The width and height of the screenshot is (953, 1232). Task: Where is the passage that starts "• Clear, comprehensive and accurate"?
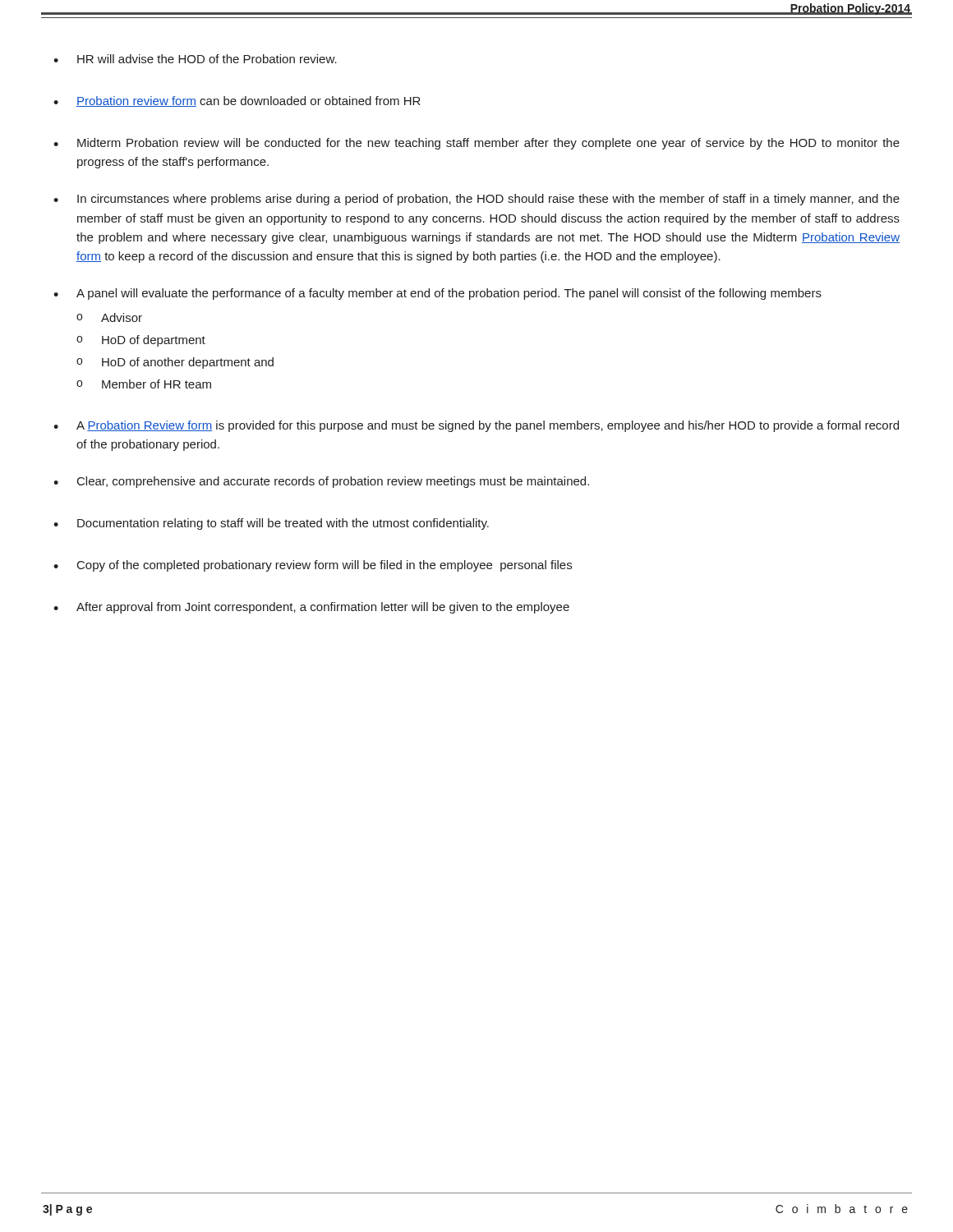476,483
